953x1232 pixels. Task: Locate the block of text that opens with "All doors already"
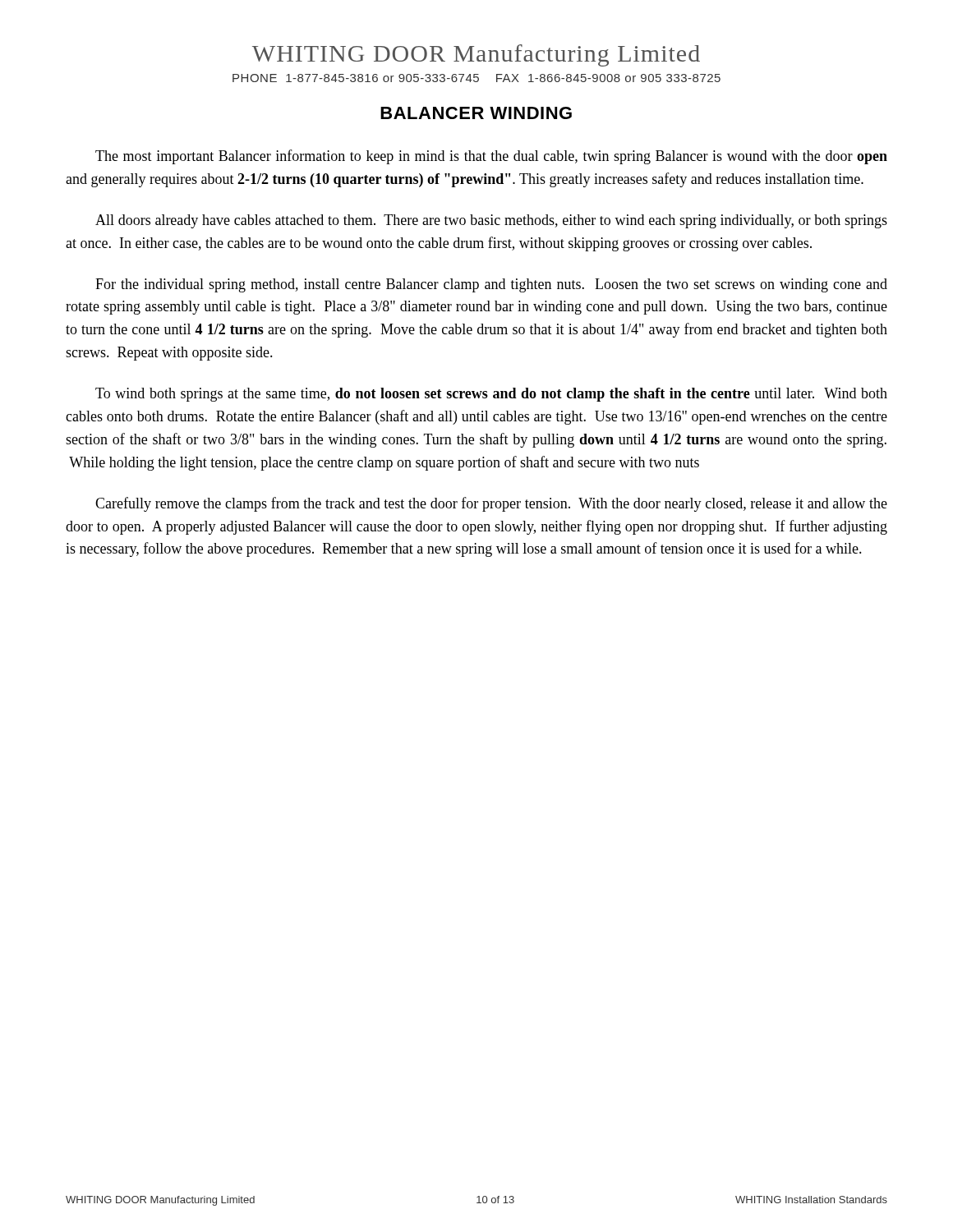point(476,231)
